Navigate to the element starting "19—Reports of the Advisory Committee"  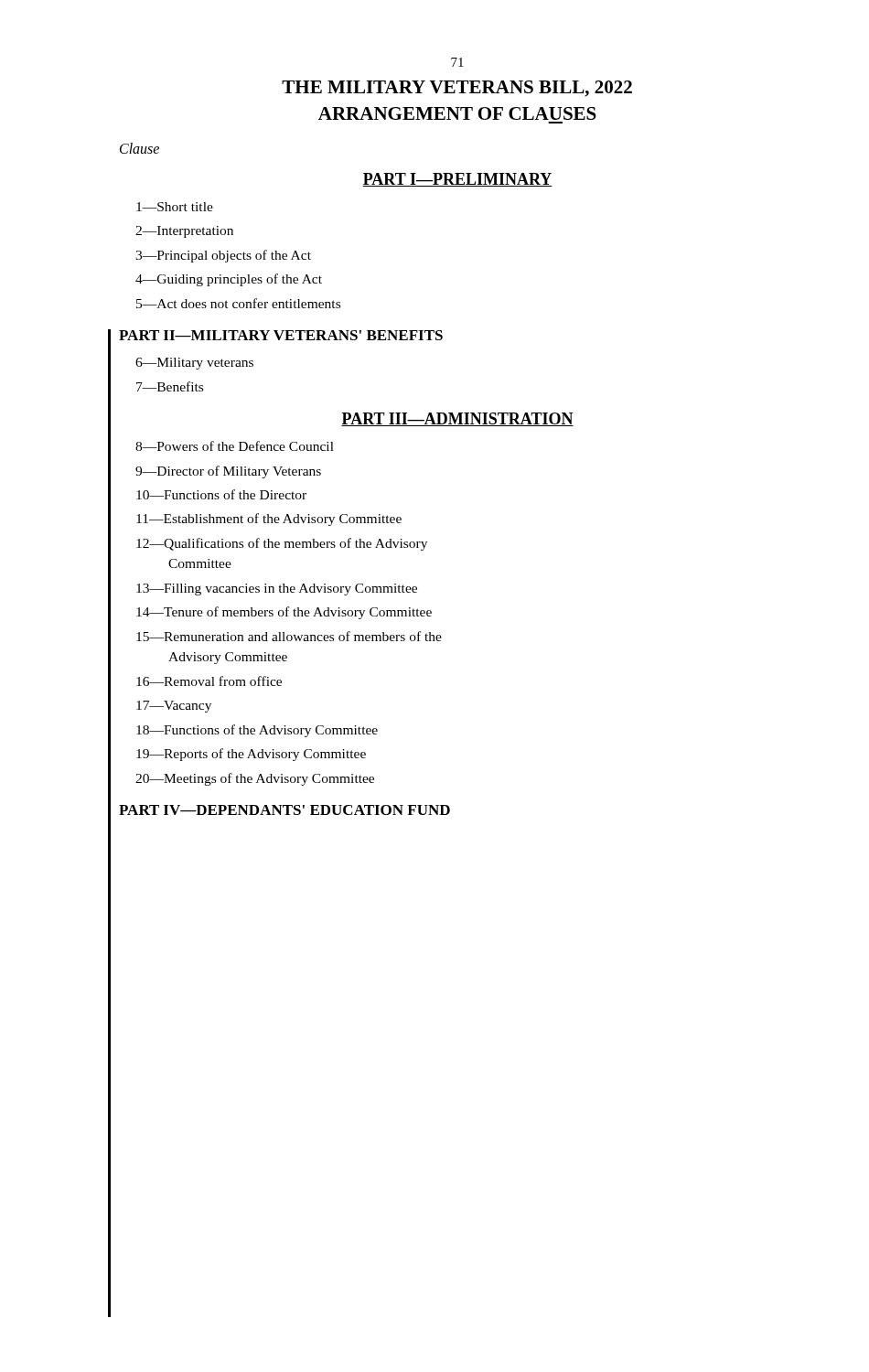coord(251,753)
